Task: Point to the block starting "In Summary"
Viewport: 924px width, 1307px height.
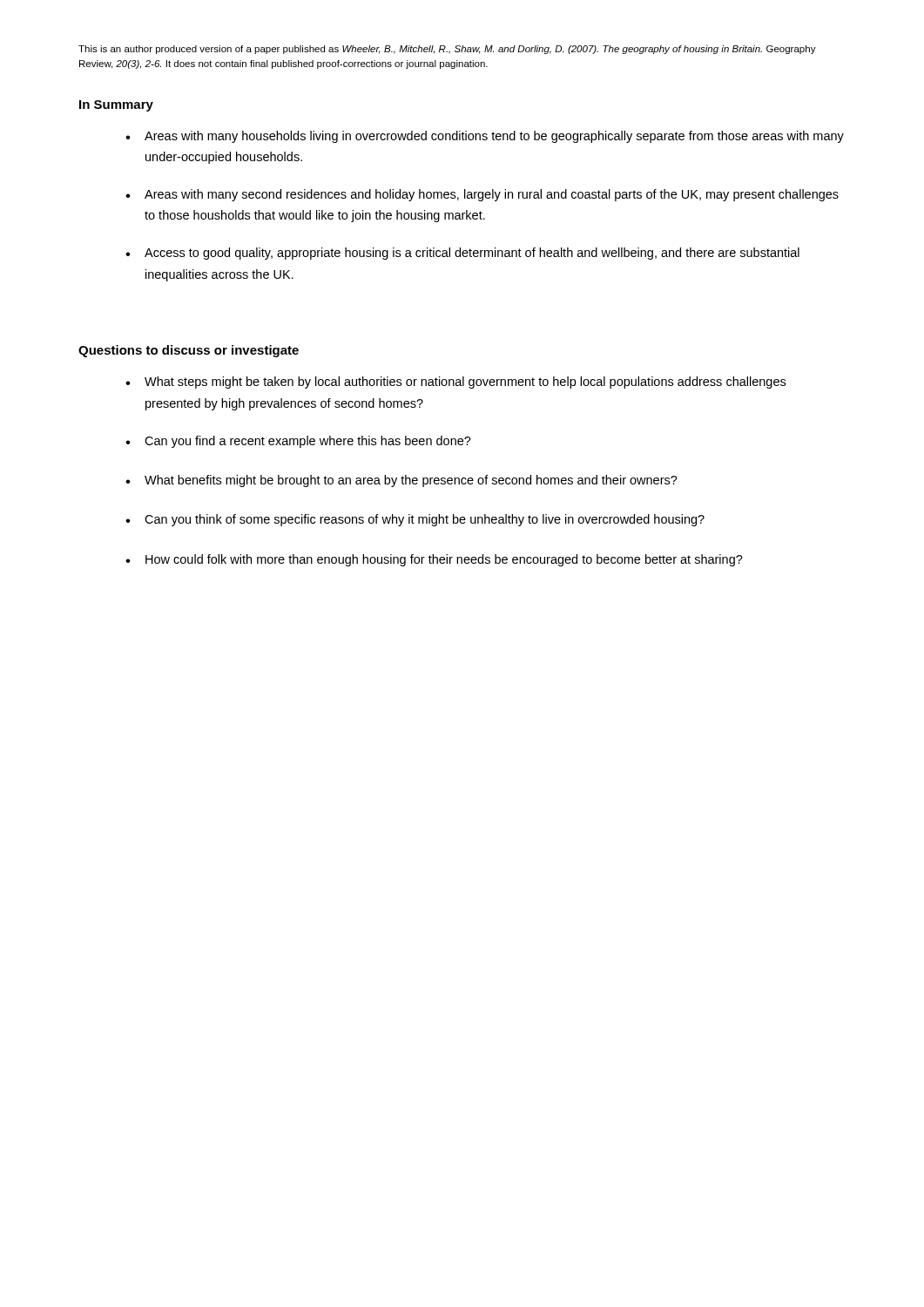Action: [116, 104]
